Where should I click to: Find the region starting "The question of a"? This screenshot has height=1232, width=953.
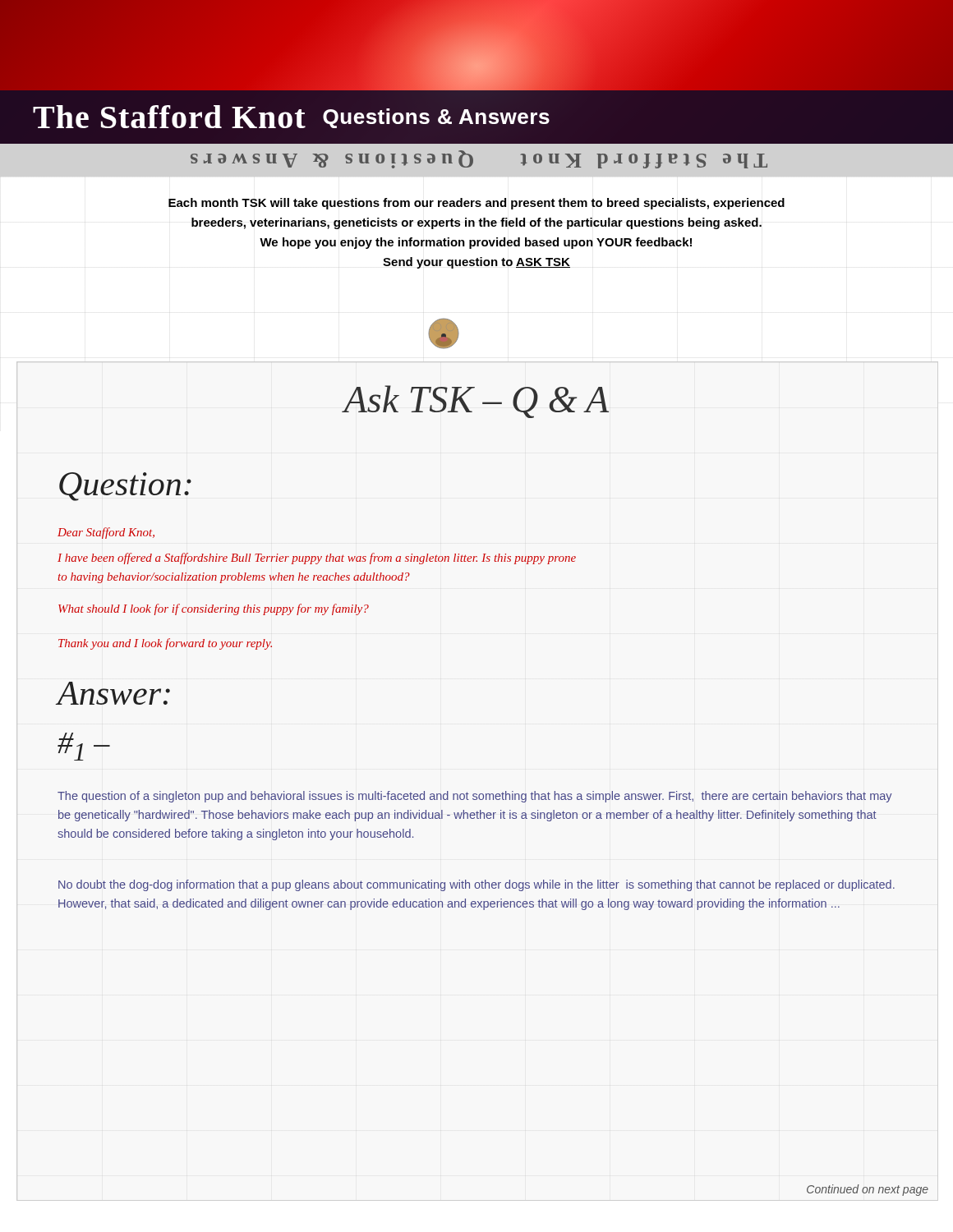475,815
